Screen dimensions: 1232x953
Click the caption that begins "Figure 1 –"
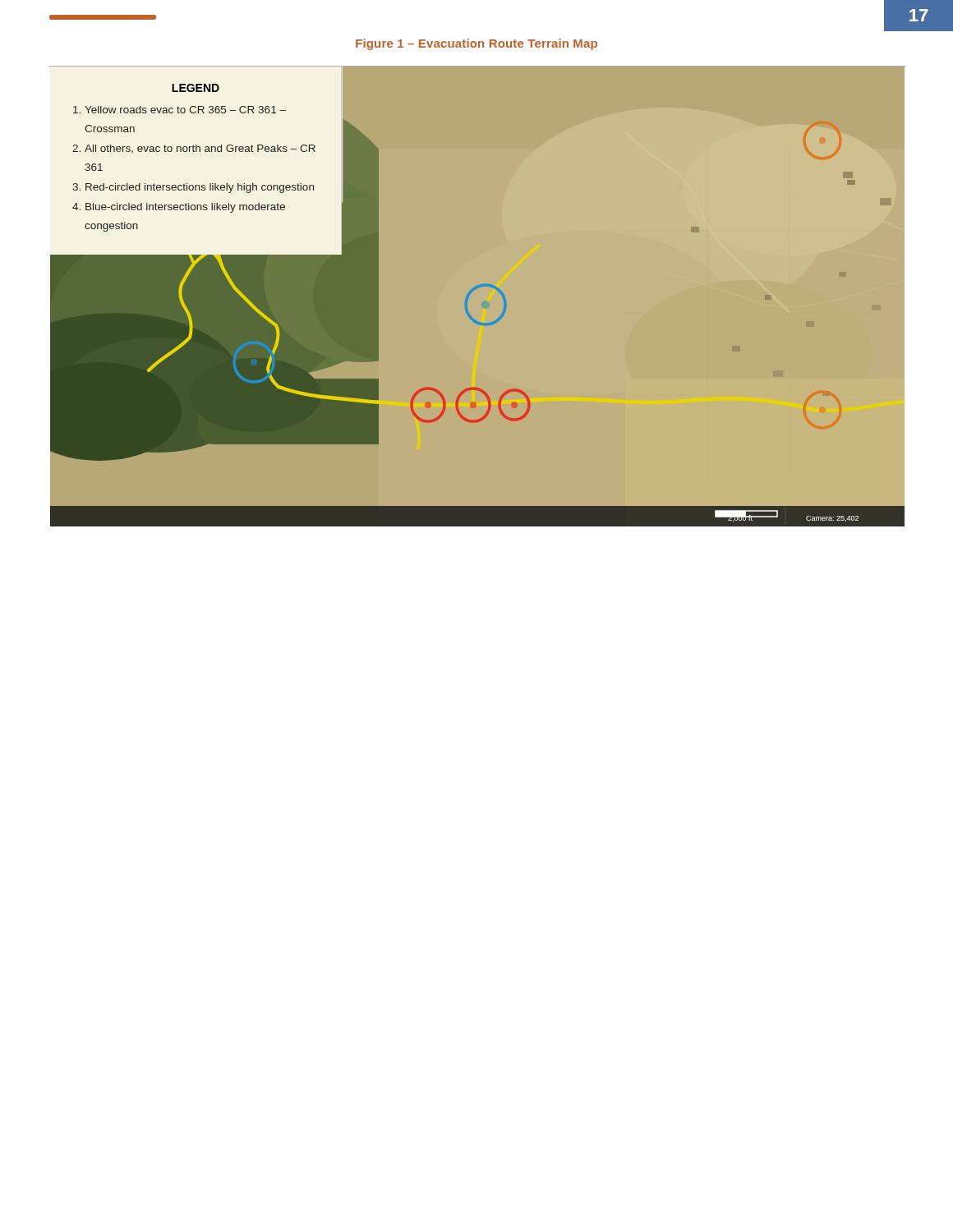click(476, 43)
